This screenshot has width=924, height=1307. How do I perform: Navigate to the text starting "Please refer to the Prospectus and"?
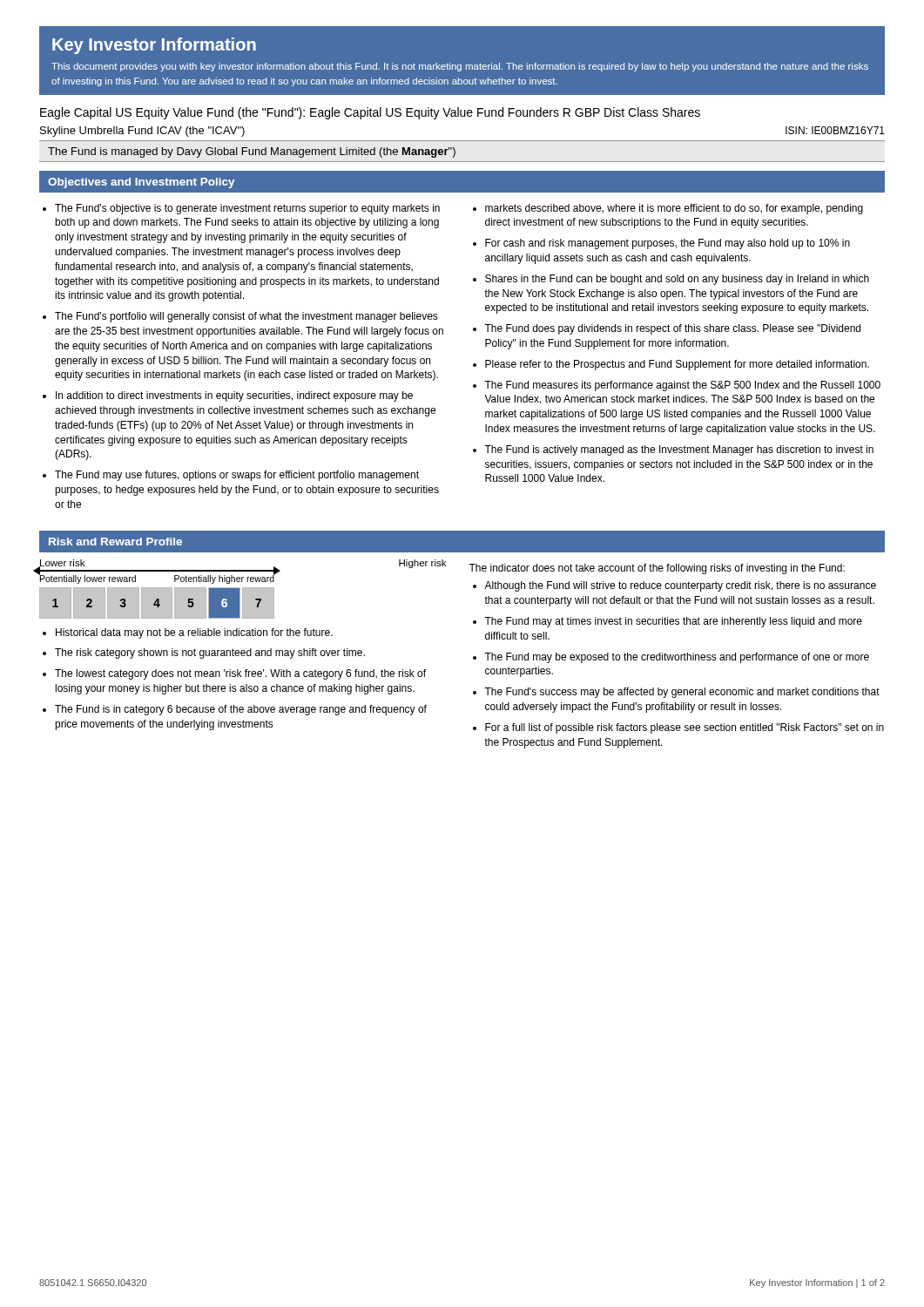(677, 364)
